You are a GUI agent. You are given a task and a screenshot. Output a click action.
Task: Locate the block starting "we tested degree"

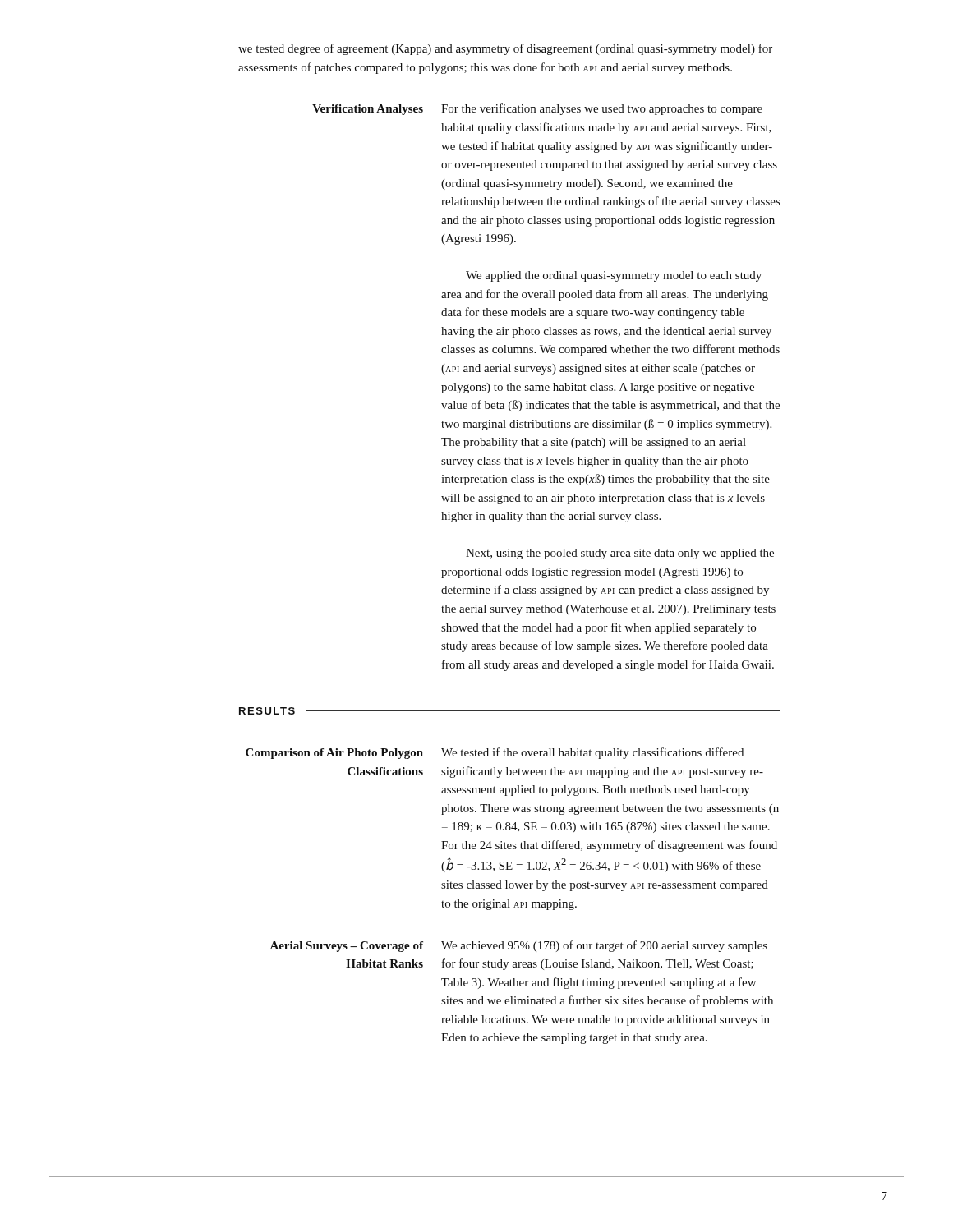pyautogui.click(x=505, y=58)
